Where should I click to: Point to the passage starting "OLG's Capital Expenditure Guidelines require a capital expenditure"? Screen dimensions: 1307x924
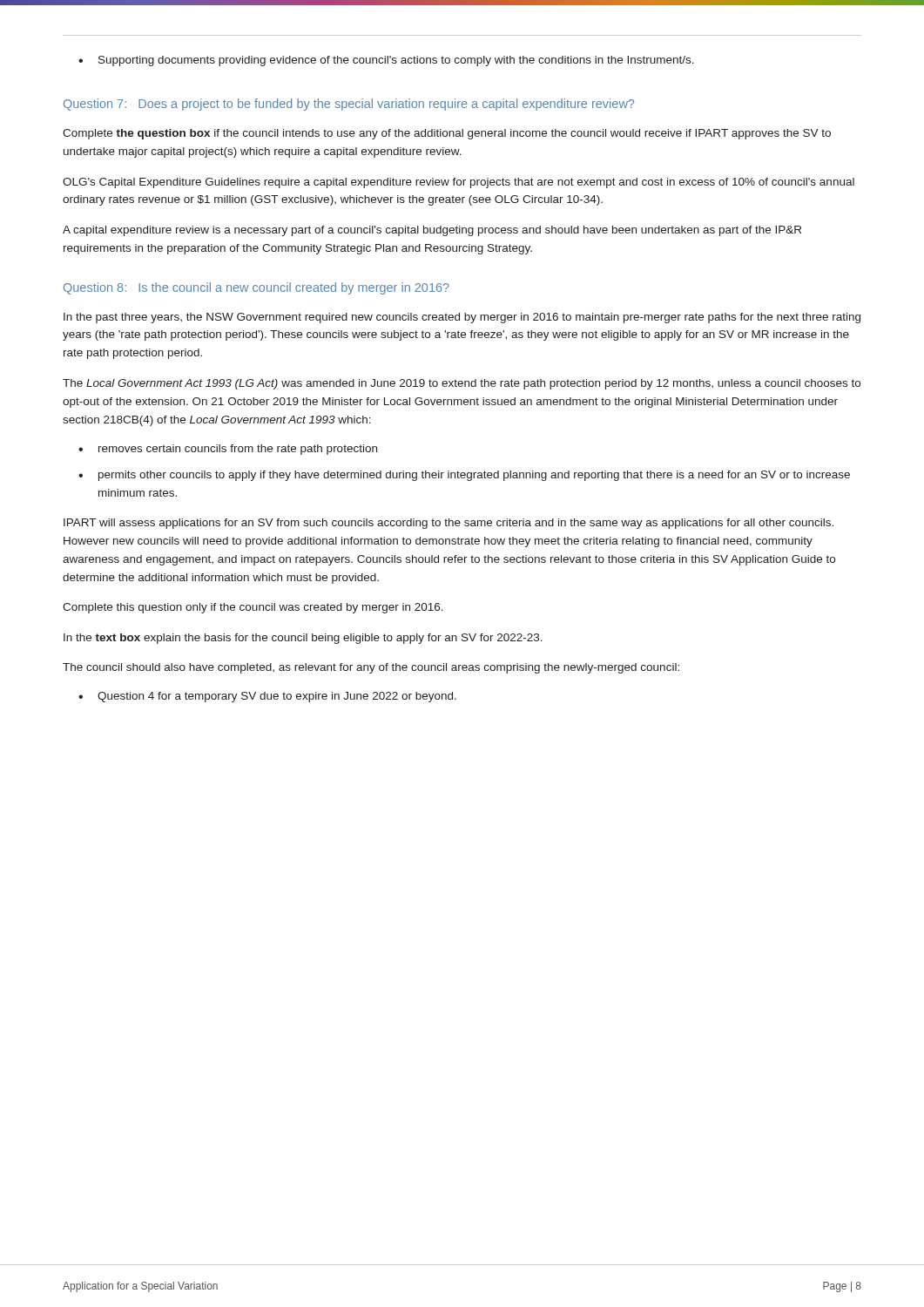(x=462, y=191)
